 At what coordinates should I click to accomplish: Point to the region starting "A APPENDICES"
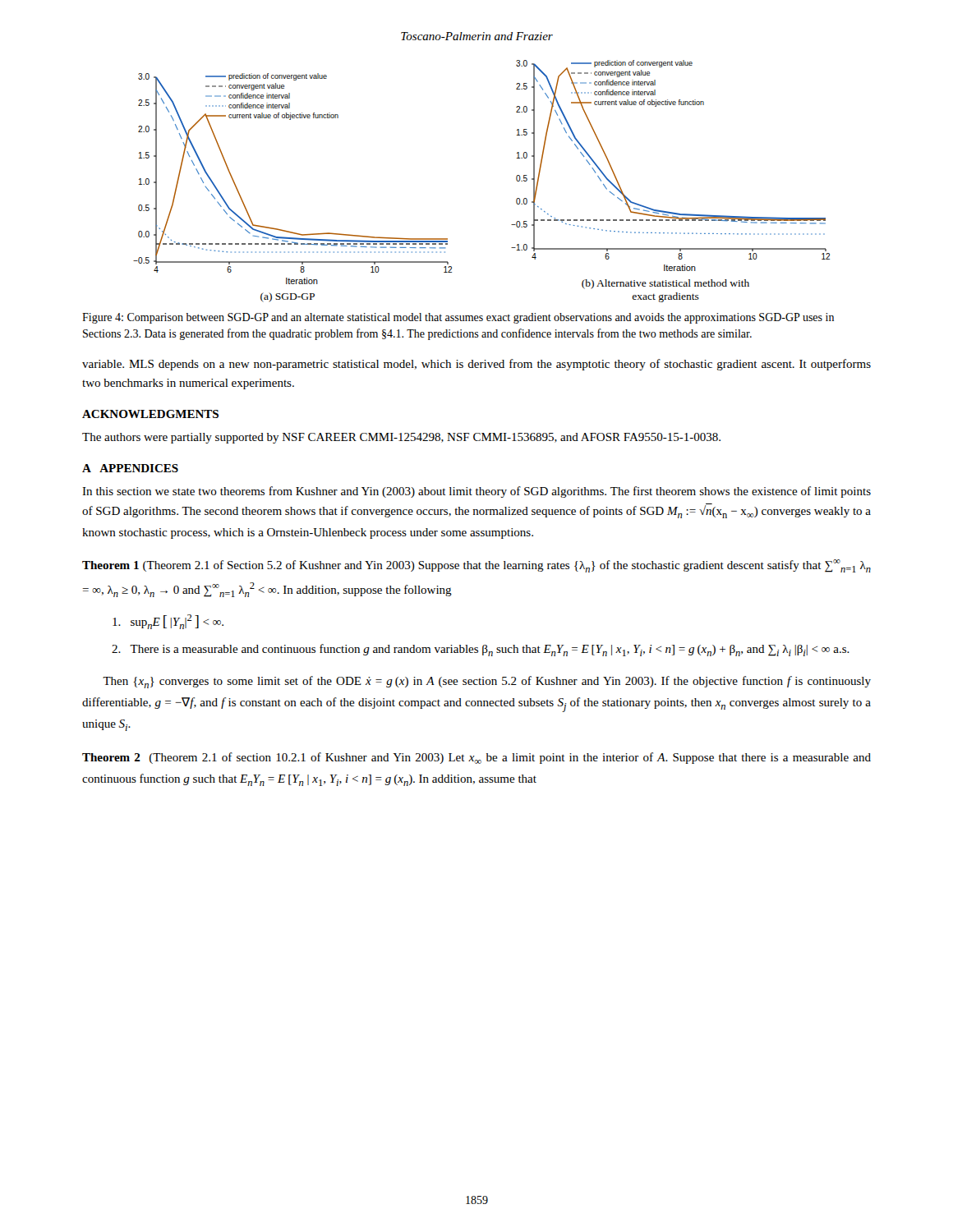coord(130,468)
